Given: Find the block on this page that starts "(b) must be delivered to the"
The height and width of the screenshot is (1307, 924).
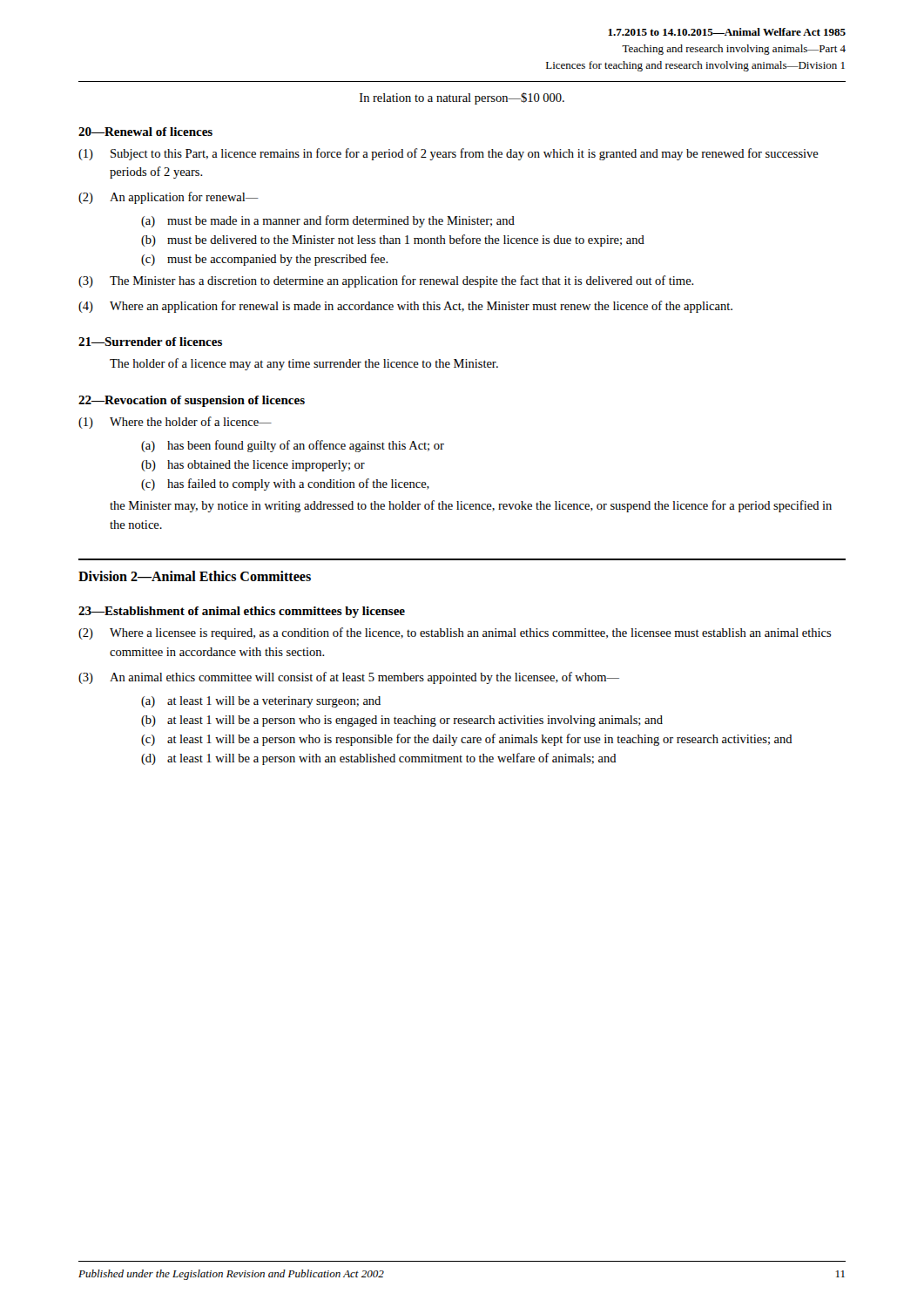Looking at the screenshot, I should click(x=493, y=240).
